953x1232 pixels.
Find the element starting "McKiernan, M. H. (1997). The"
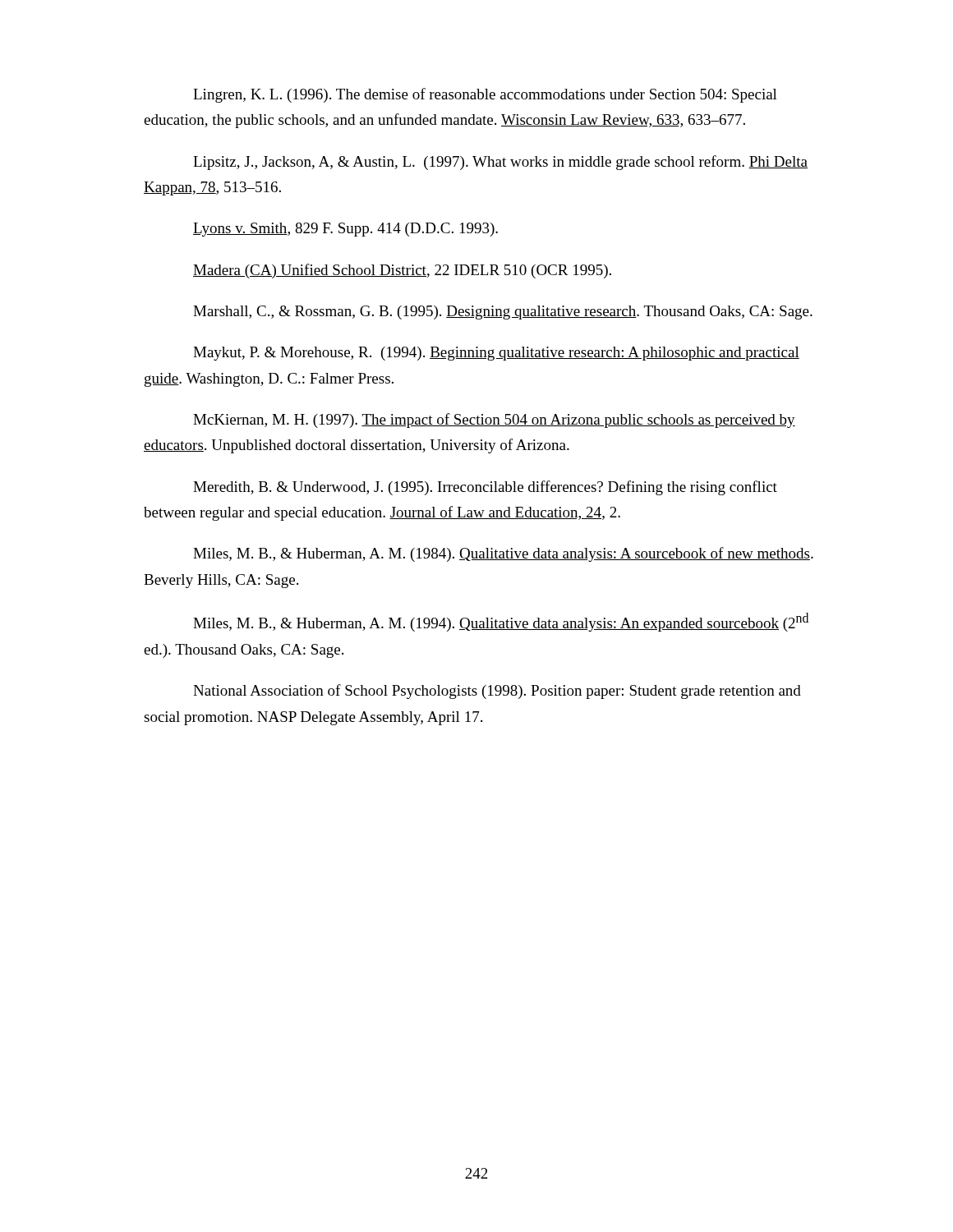481,432
